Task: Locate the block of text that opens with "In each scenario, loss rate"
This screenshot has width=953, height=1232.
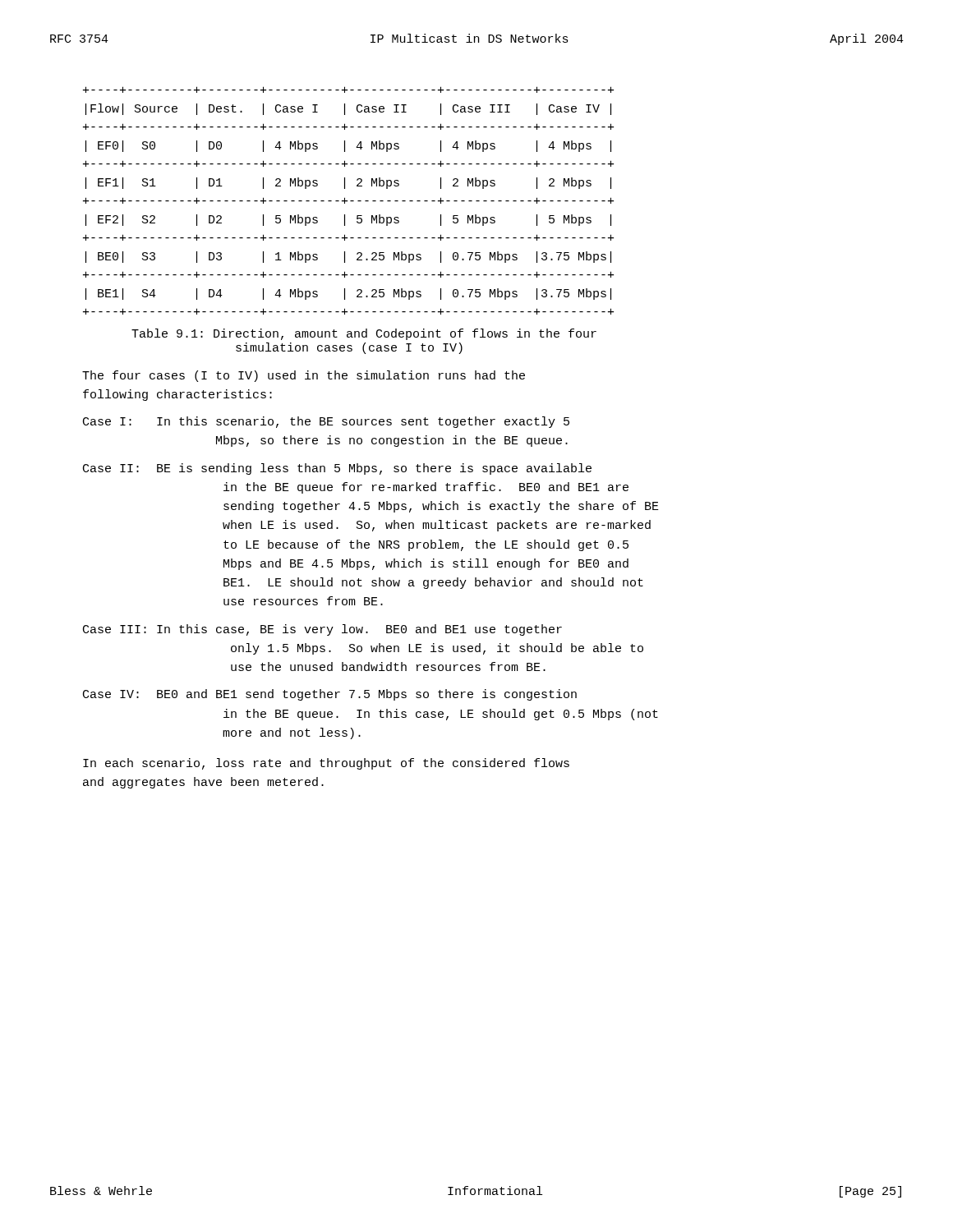Action: 326,774
